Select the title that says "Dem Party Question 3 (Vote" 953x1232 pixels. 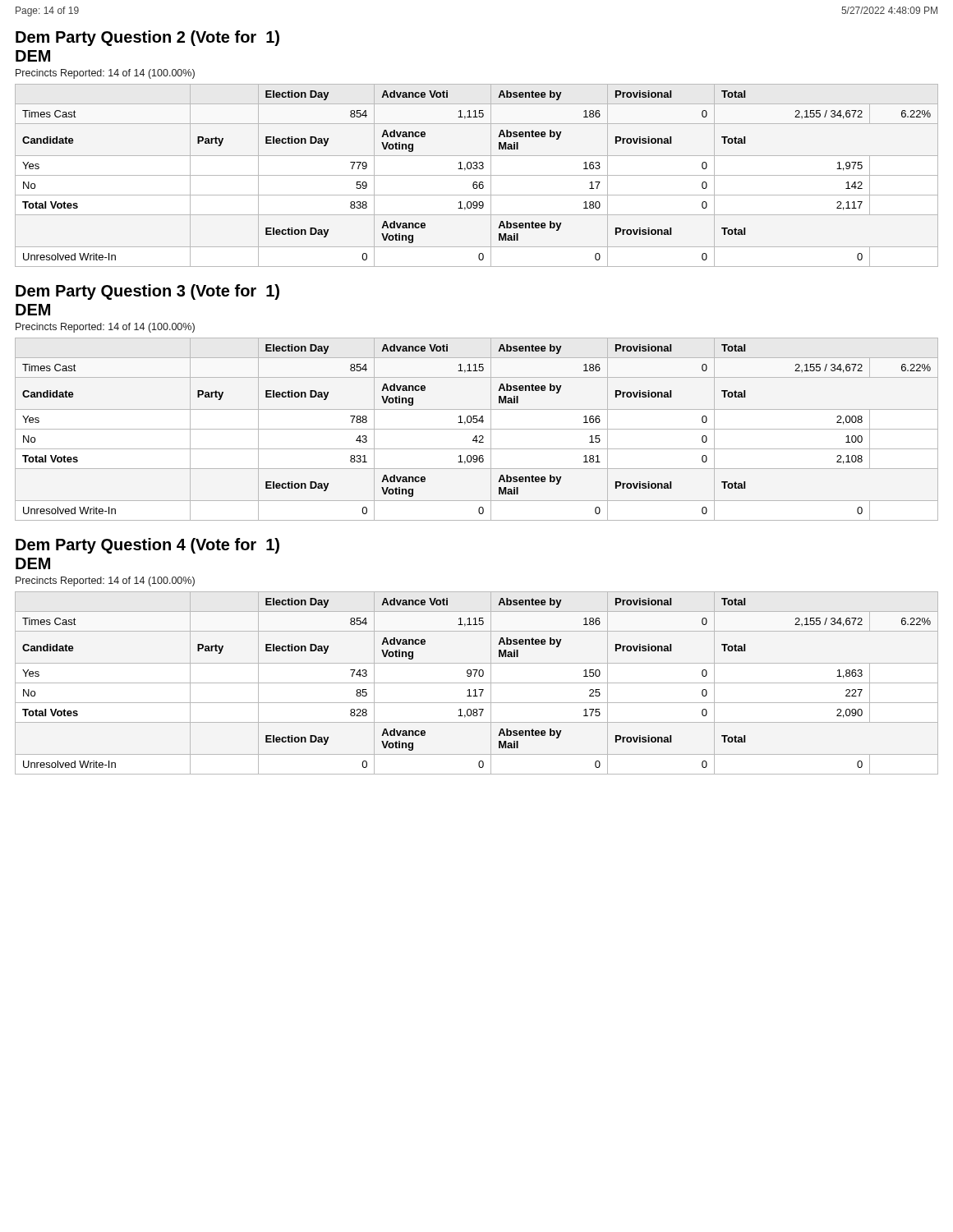[x=147, y=300]
